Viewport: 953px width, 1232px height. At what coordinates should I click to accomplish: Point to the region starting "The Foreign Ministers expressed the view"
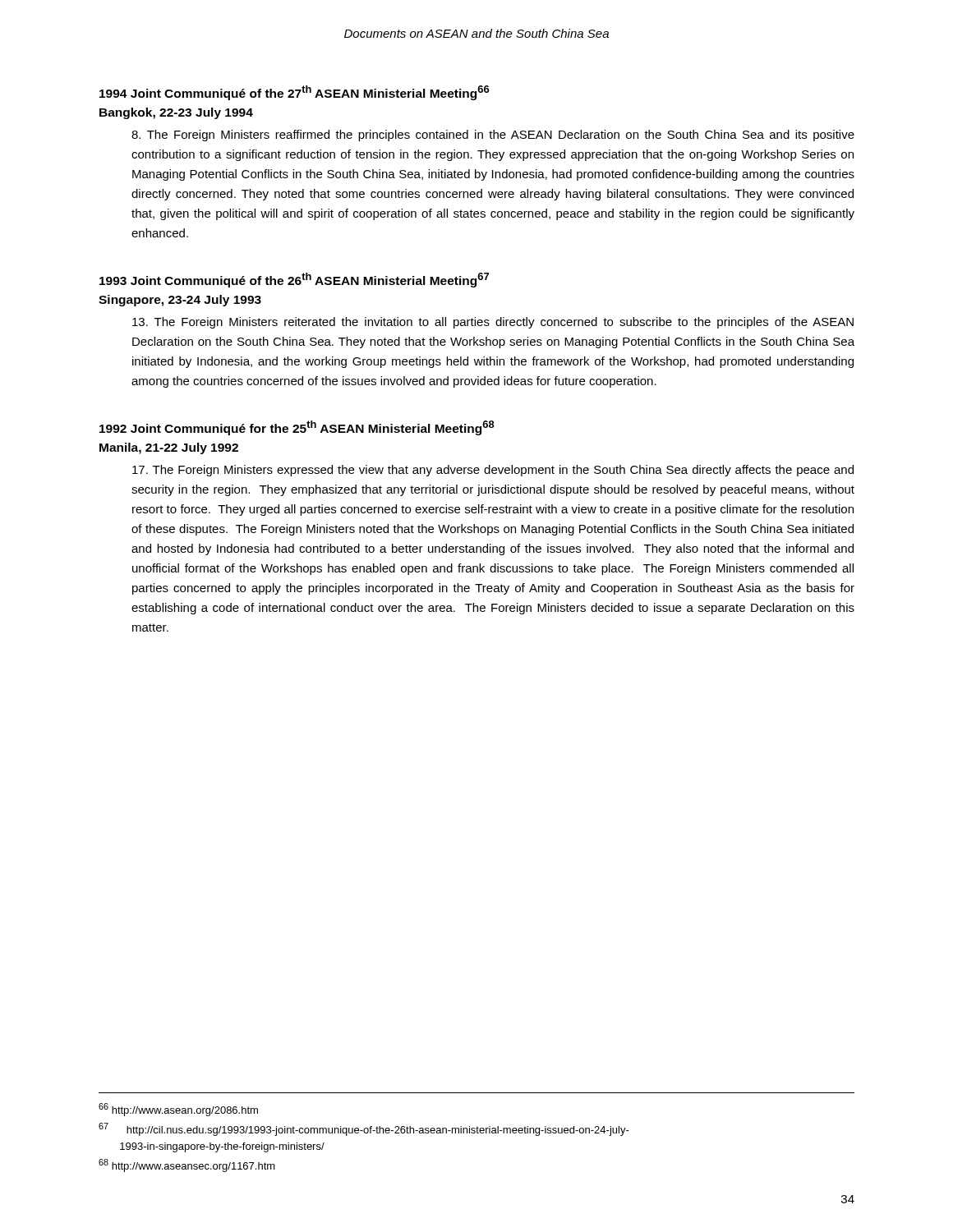493,548
